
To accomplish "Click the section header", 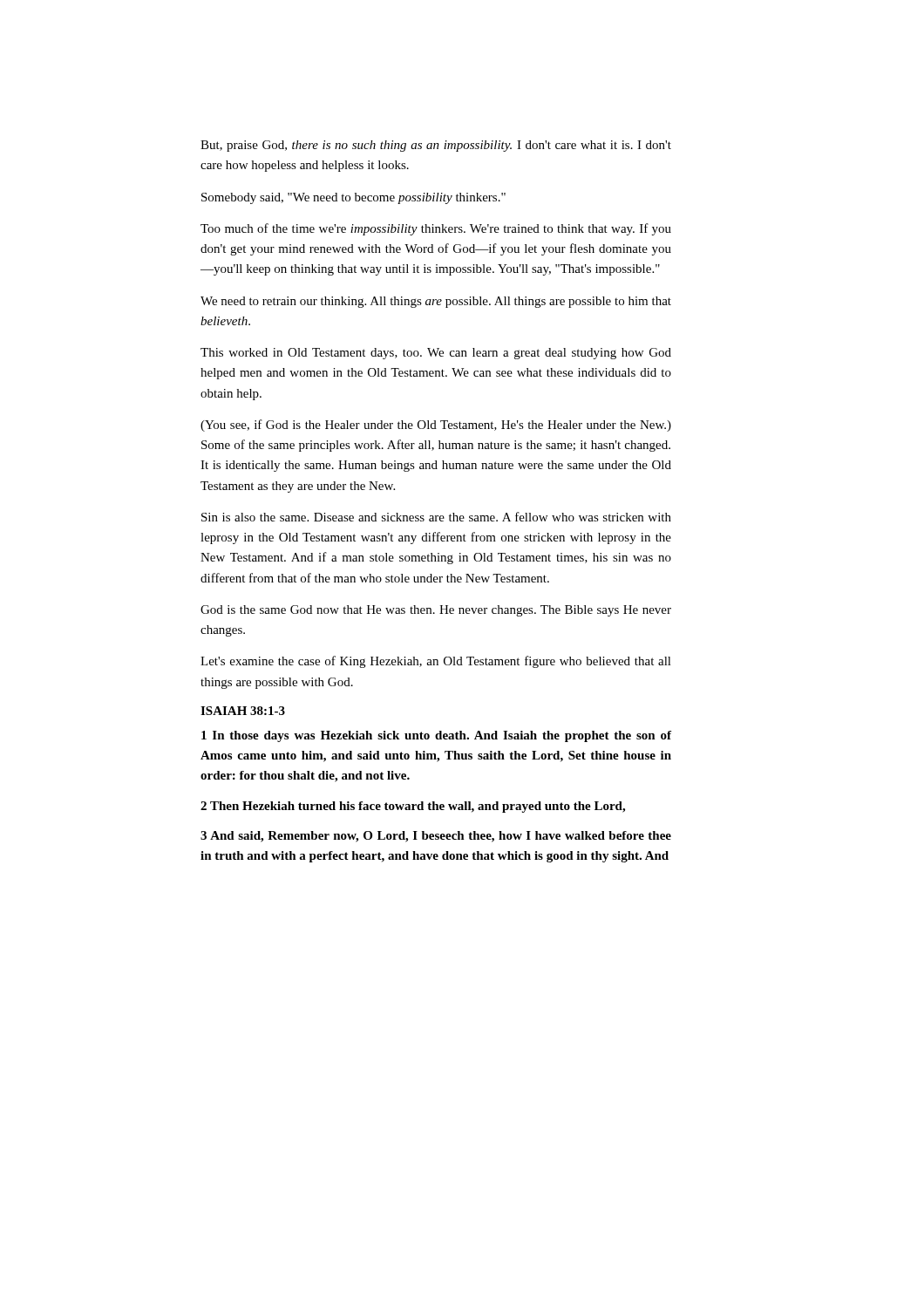I will pyautogui.click(x=243, y=710).
